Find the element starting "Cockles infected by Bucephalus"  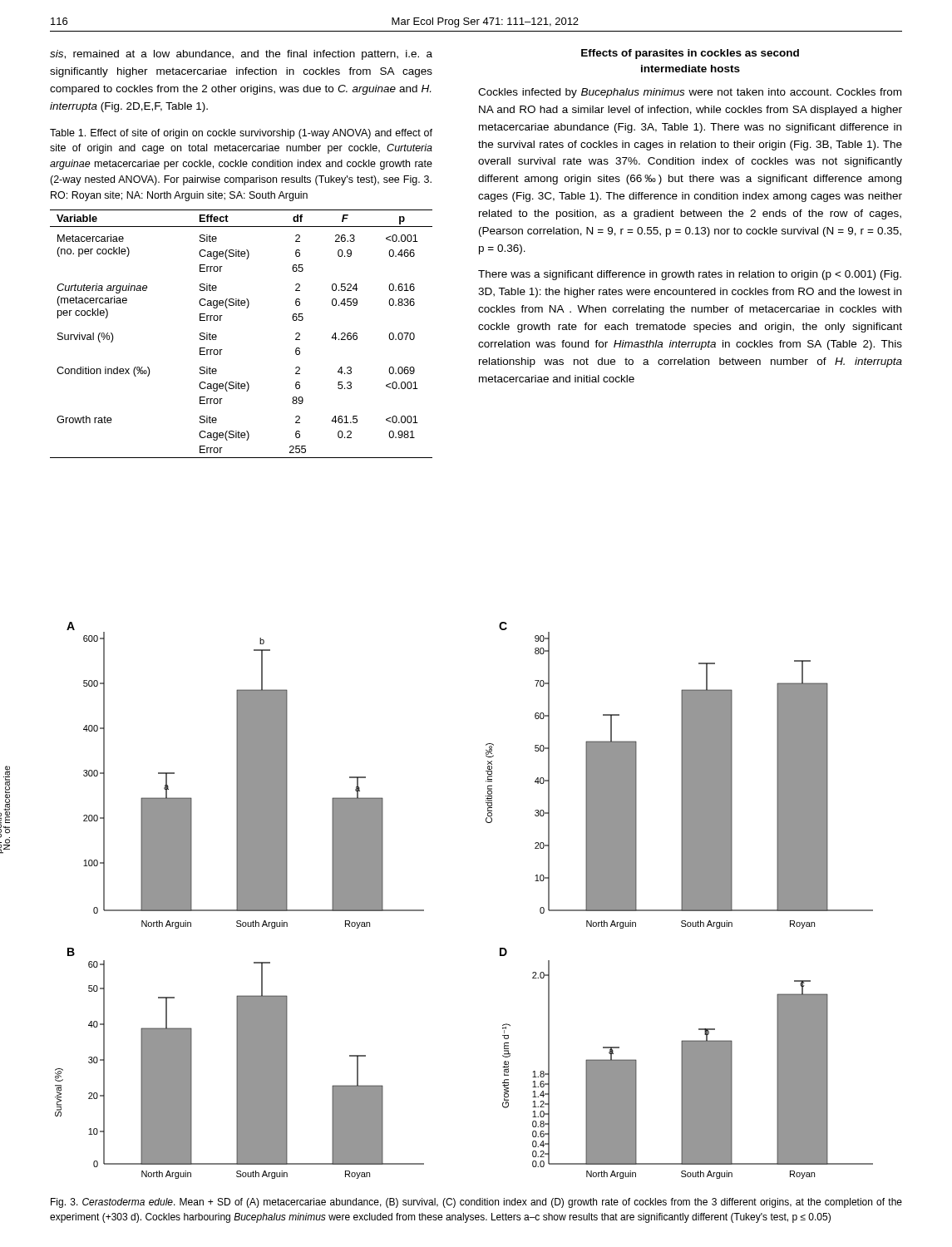pyautogui.click(x=690, y=170)
